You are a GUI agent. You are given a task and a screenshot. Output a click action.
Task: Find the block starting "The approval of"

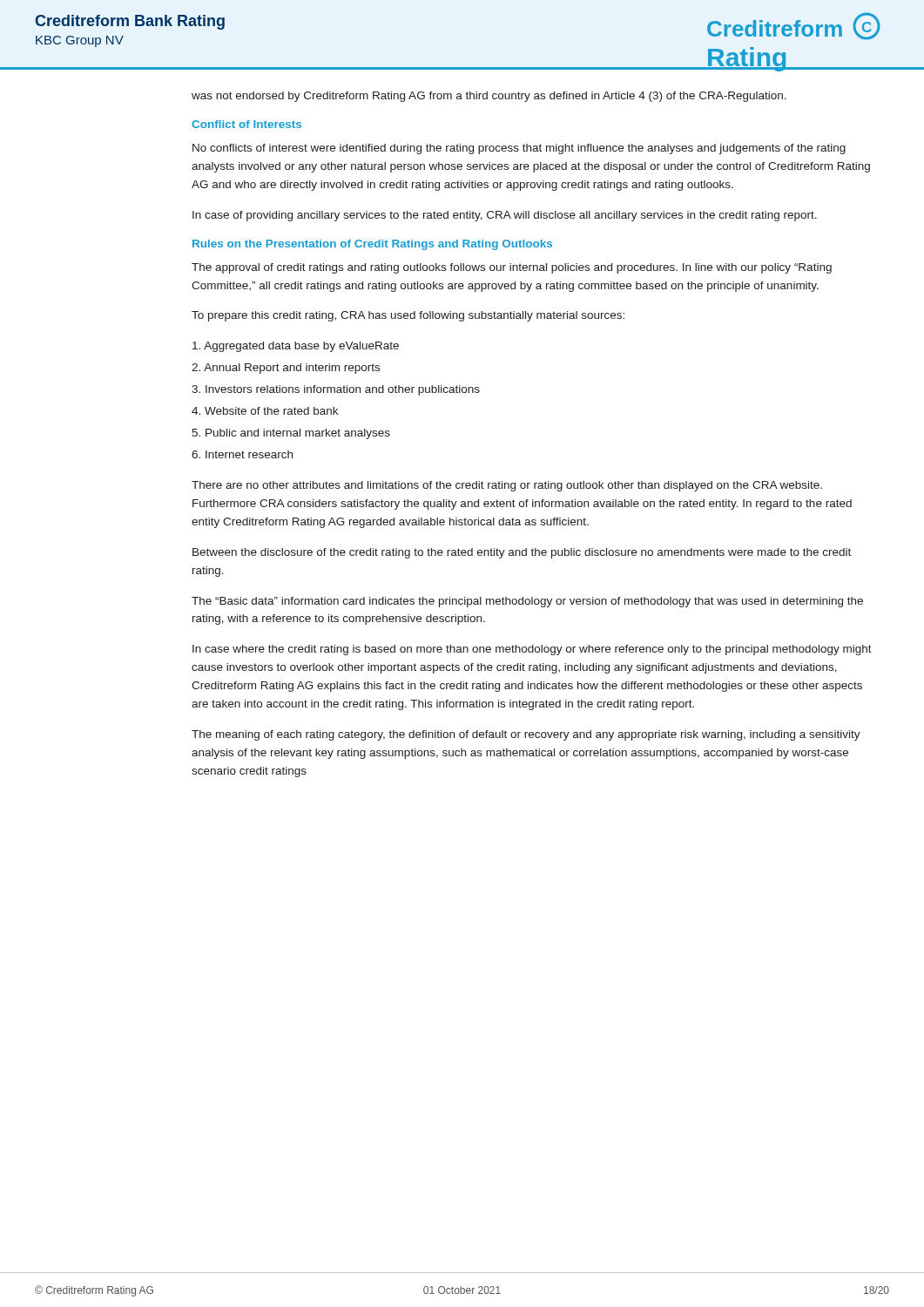pyautogui.click(x=512, y=276)
